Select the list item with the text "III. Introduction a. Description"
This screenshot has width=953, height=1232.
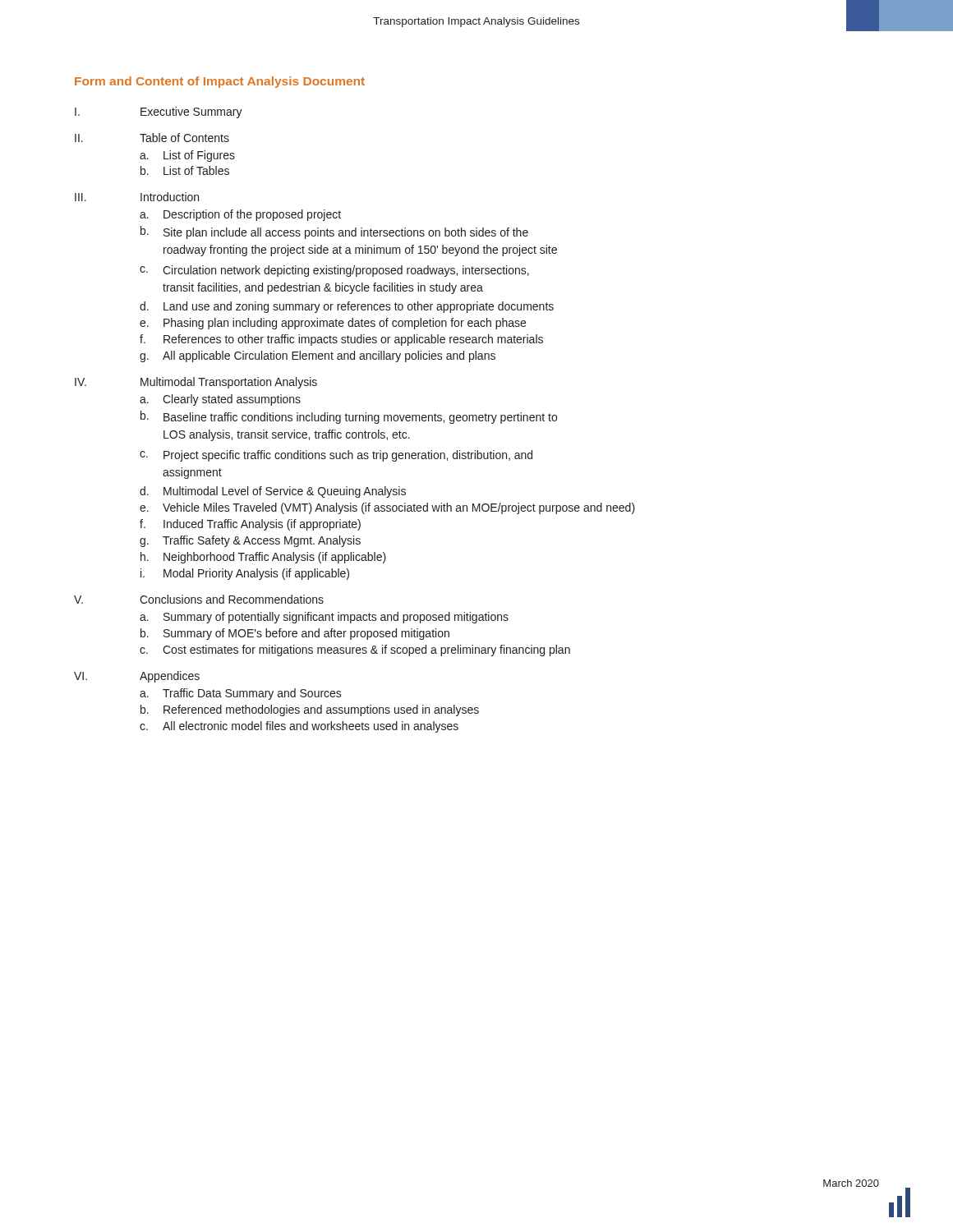(x=316, y=276)
